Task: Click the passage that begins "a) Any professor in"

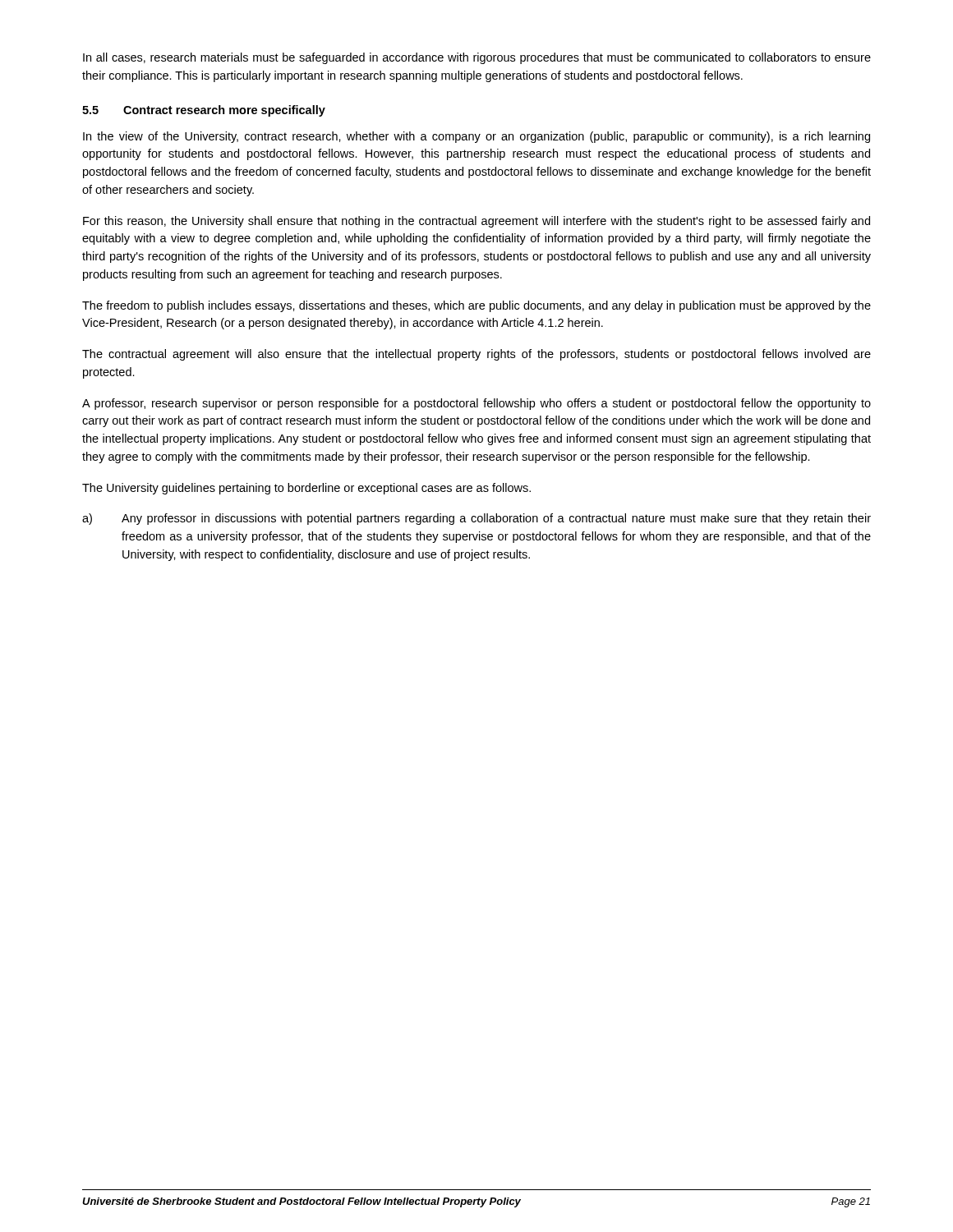Action: [476, 537]
